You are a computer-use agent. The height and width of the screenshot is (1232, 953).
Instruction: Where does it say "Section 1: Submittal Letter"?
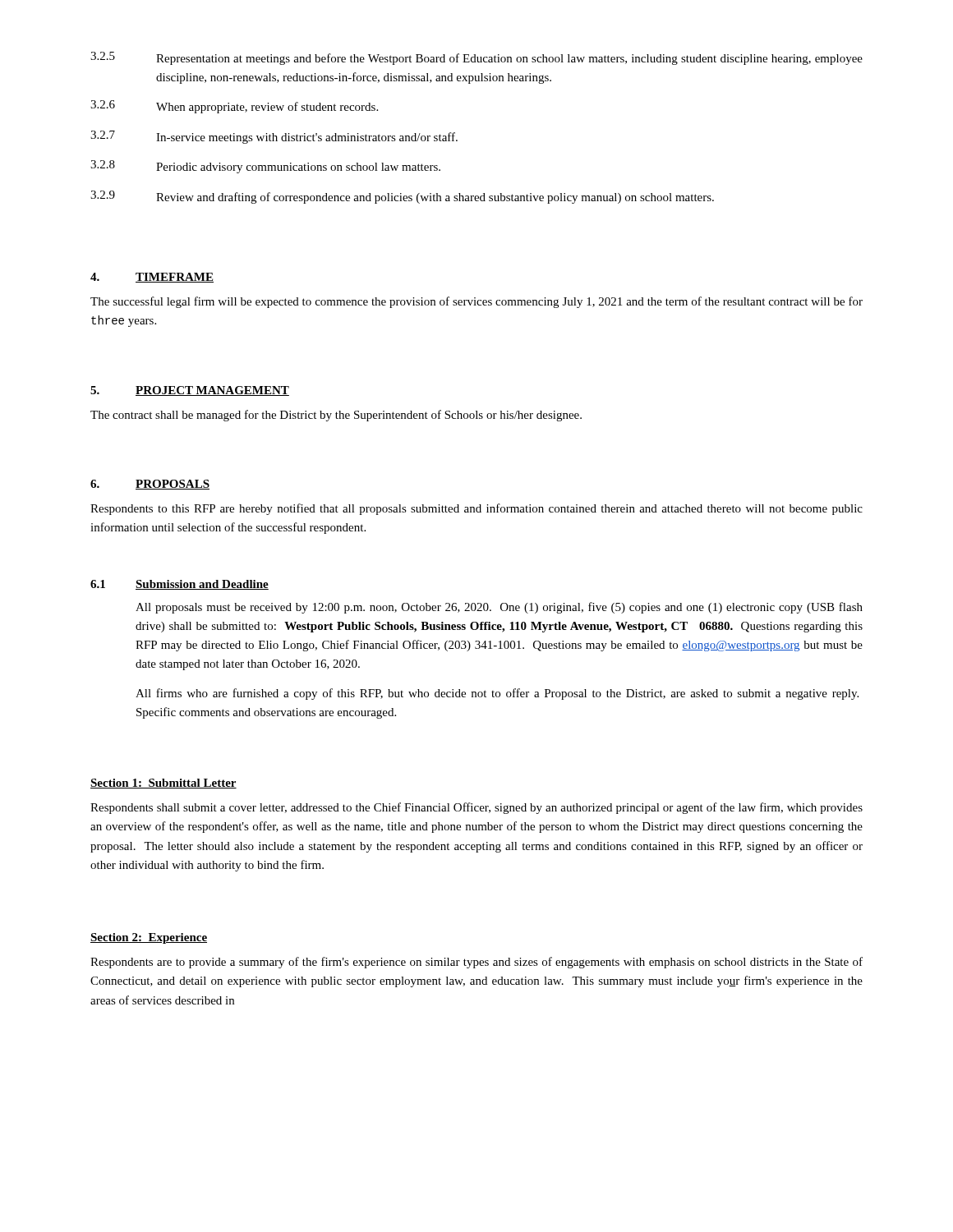[163, 783]
